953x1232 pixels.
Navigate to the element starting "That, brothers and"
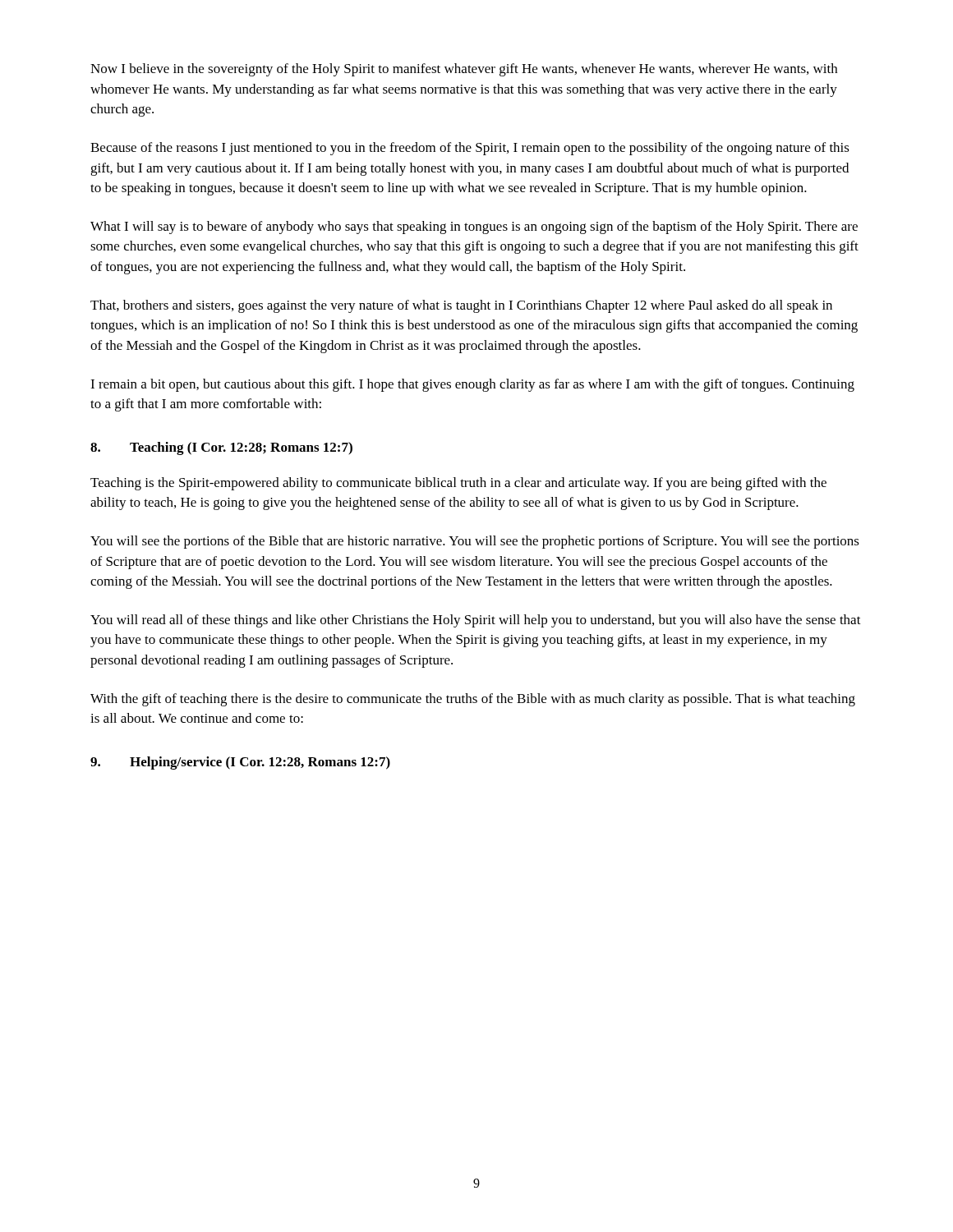[474, 325]
